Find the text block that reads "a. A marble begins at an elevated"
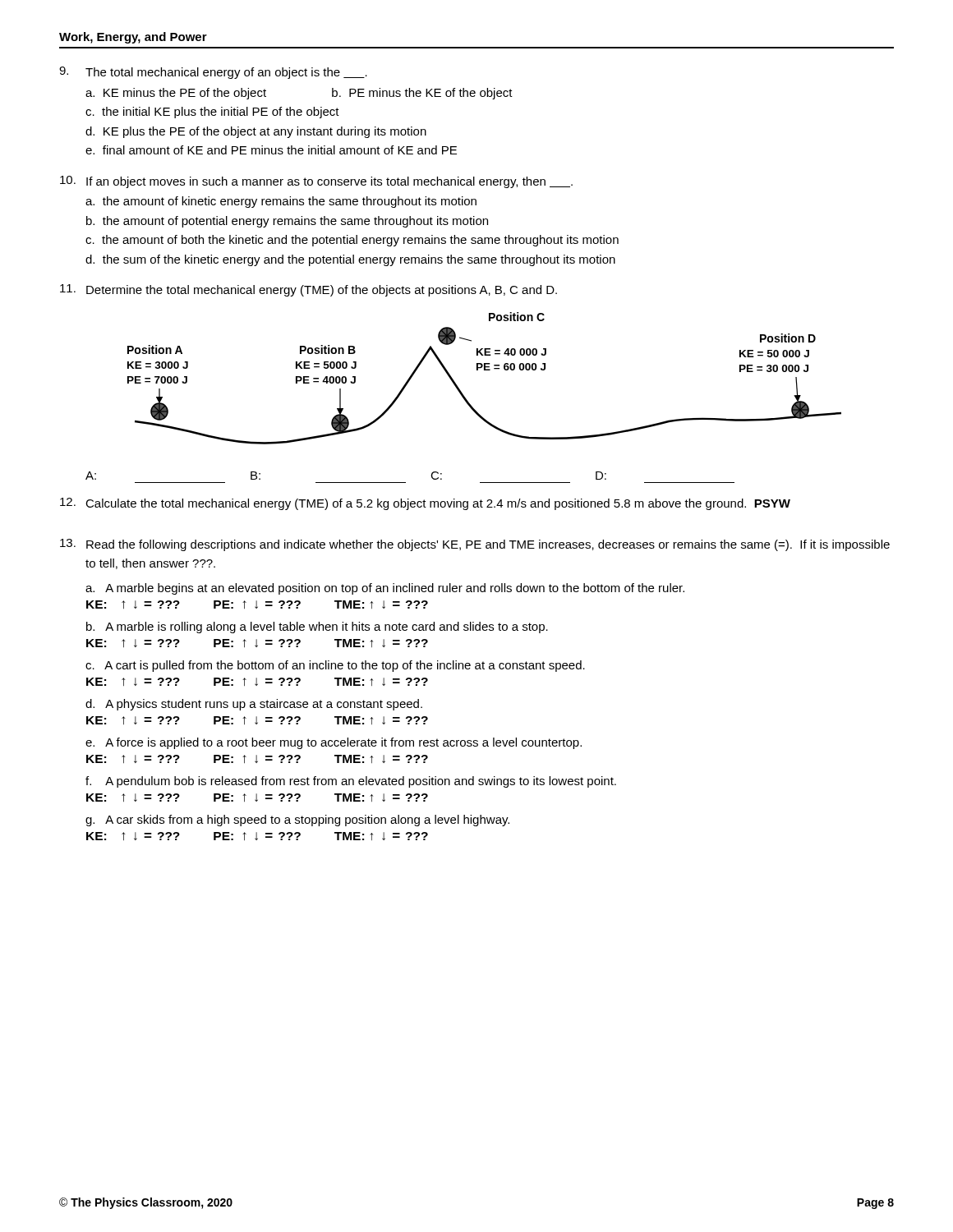This screenshot has width=953, height=1232. click(x=386, y=597)
